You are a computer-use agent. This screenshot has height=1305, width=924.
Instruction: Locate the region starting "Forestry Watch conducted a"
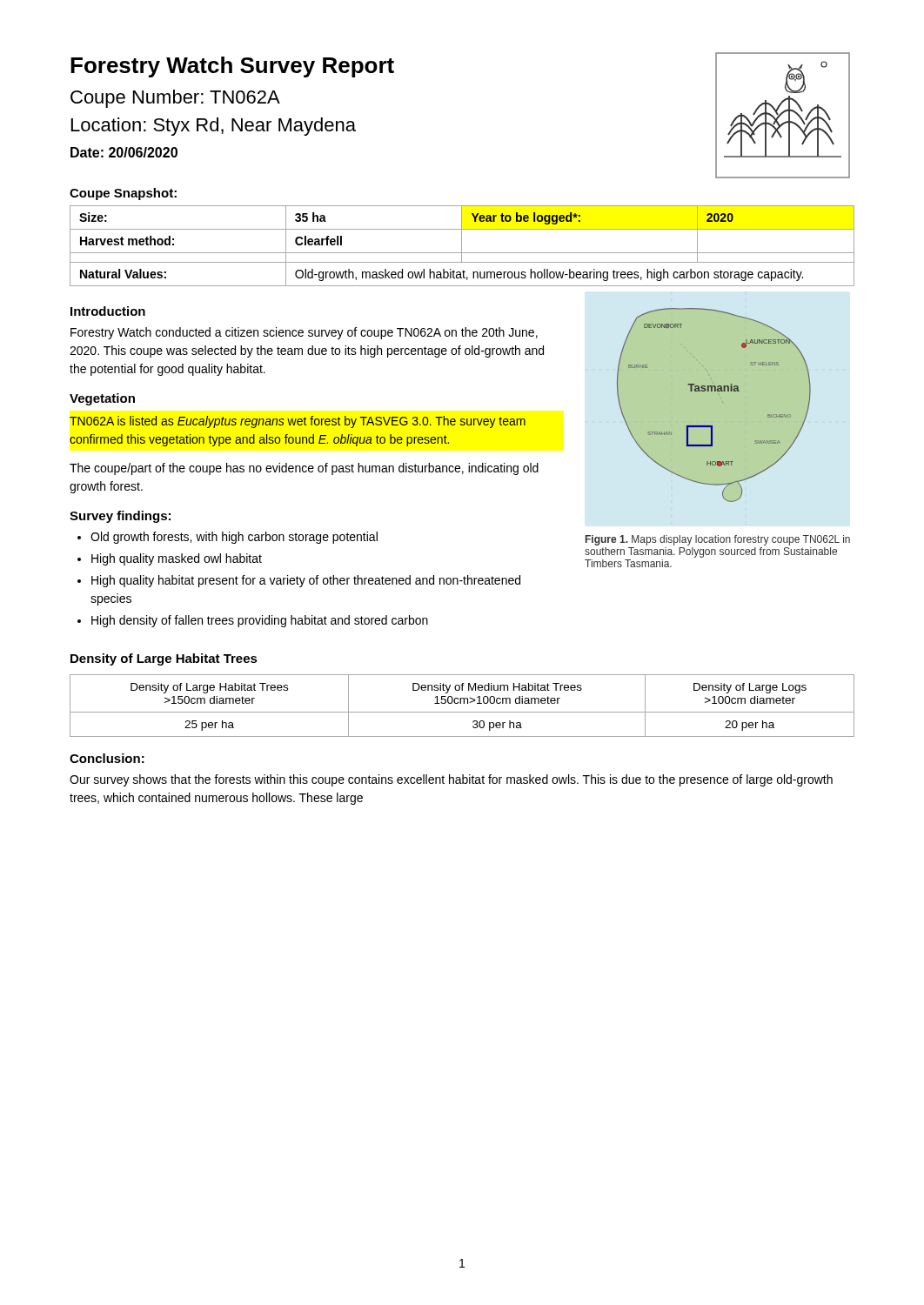307,351
